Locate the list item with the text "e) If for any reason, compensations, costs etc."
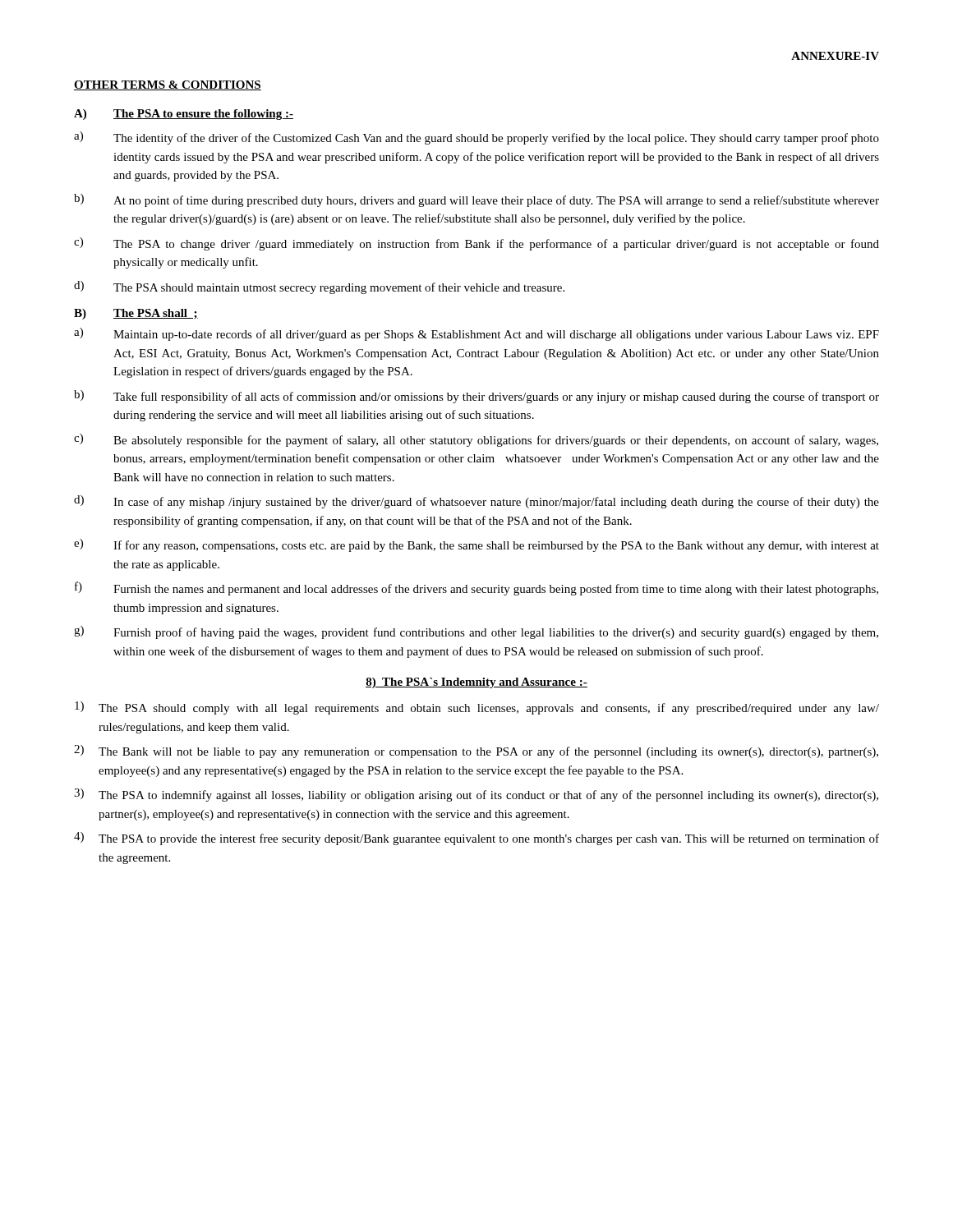The height and width of the screenshot is (1232, 953). click(476, 555)
